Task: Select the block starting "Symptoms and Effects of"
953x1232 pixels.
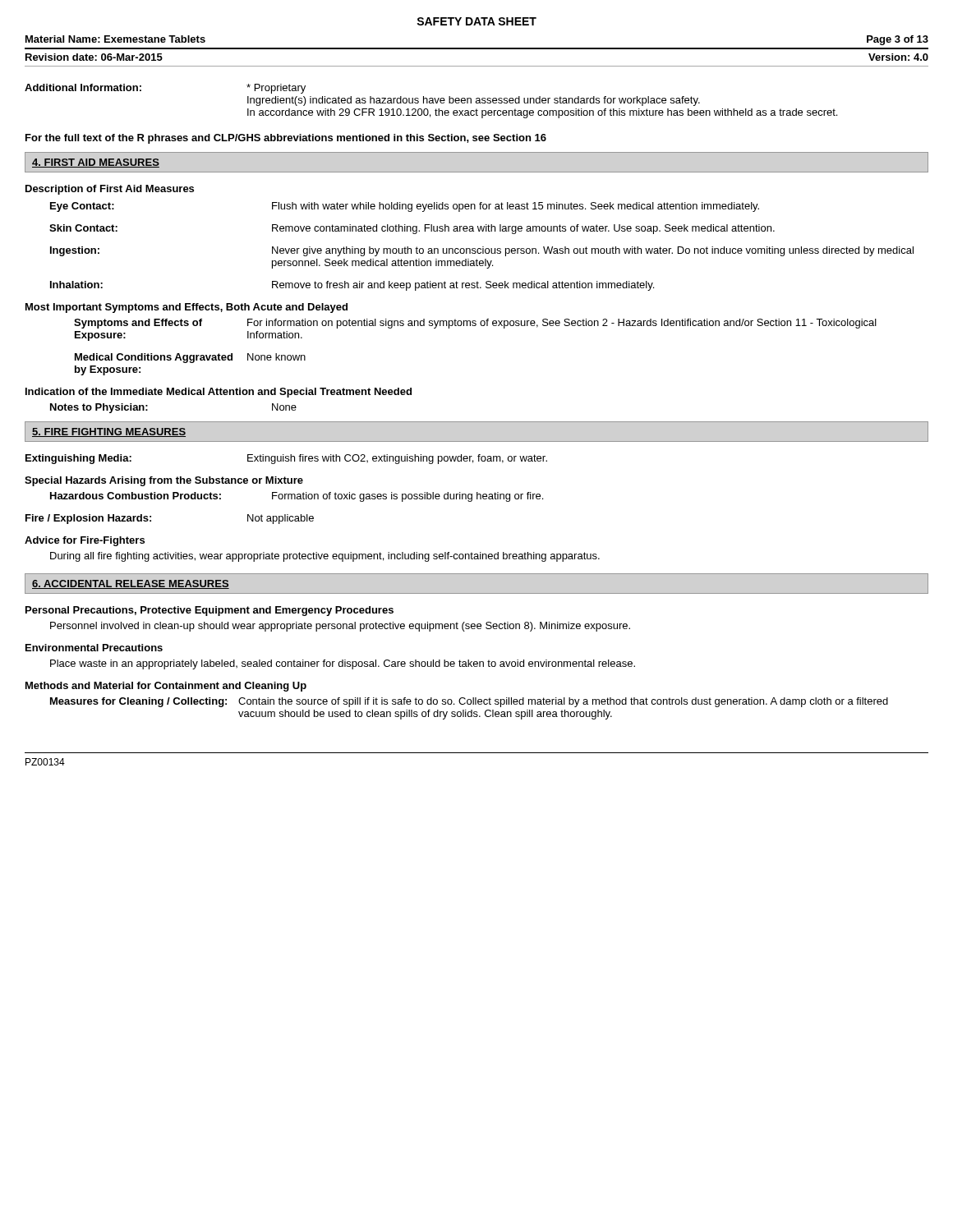Action: 501,329
